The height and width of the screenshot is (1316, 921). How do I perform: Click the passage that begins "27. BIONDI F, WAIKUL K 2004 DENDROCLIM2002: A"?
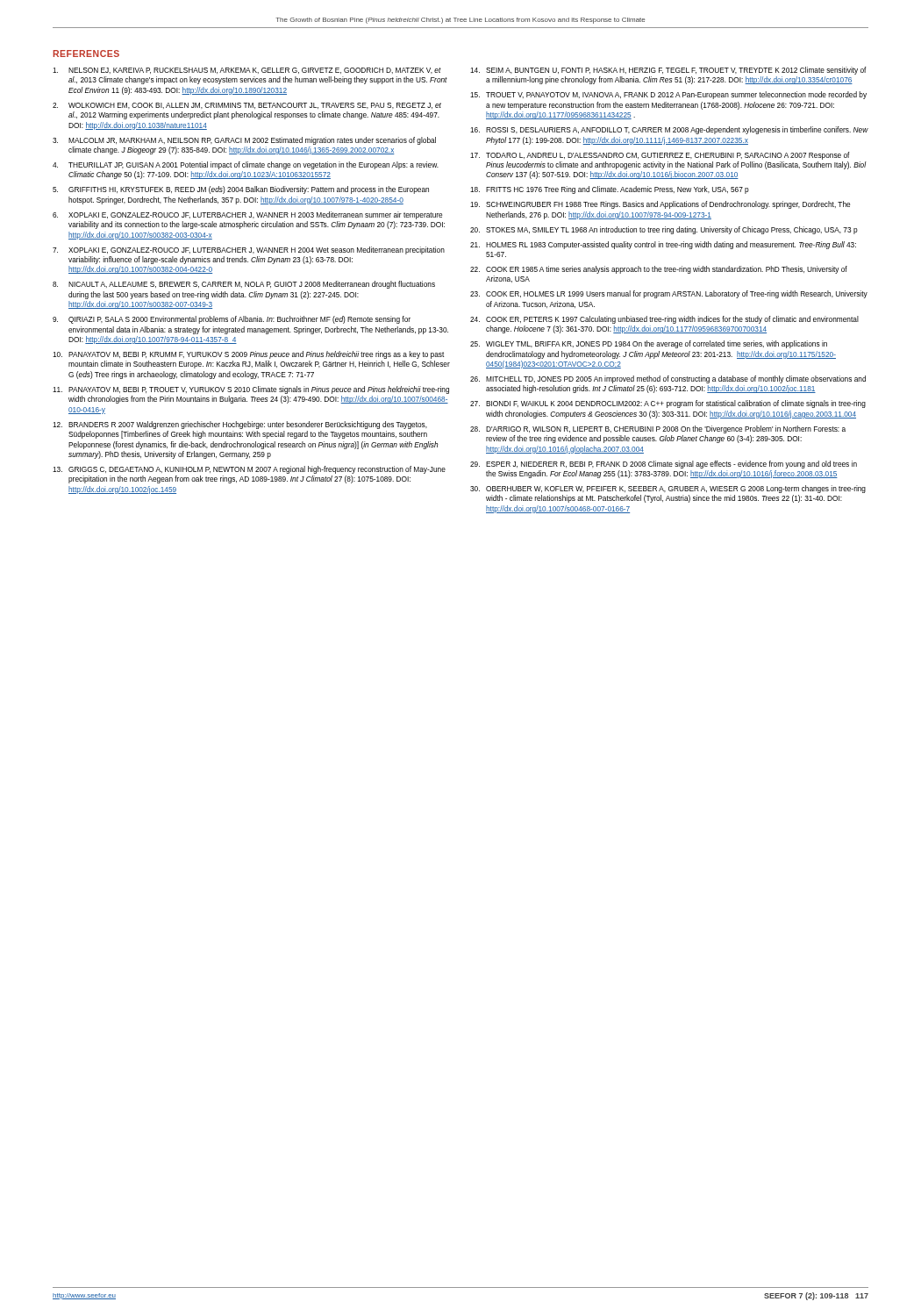pyautogui.click(x=669, y=409)
